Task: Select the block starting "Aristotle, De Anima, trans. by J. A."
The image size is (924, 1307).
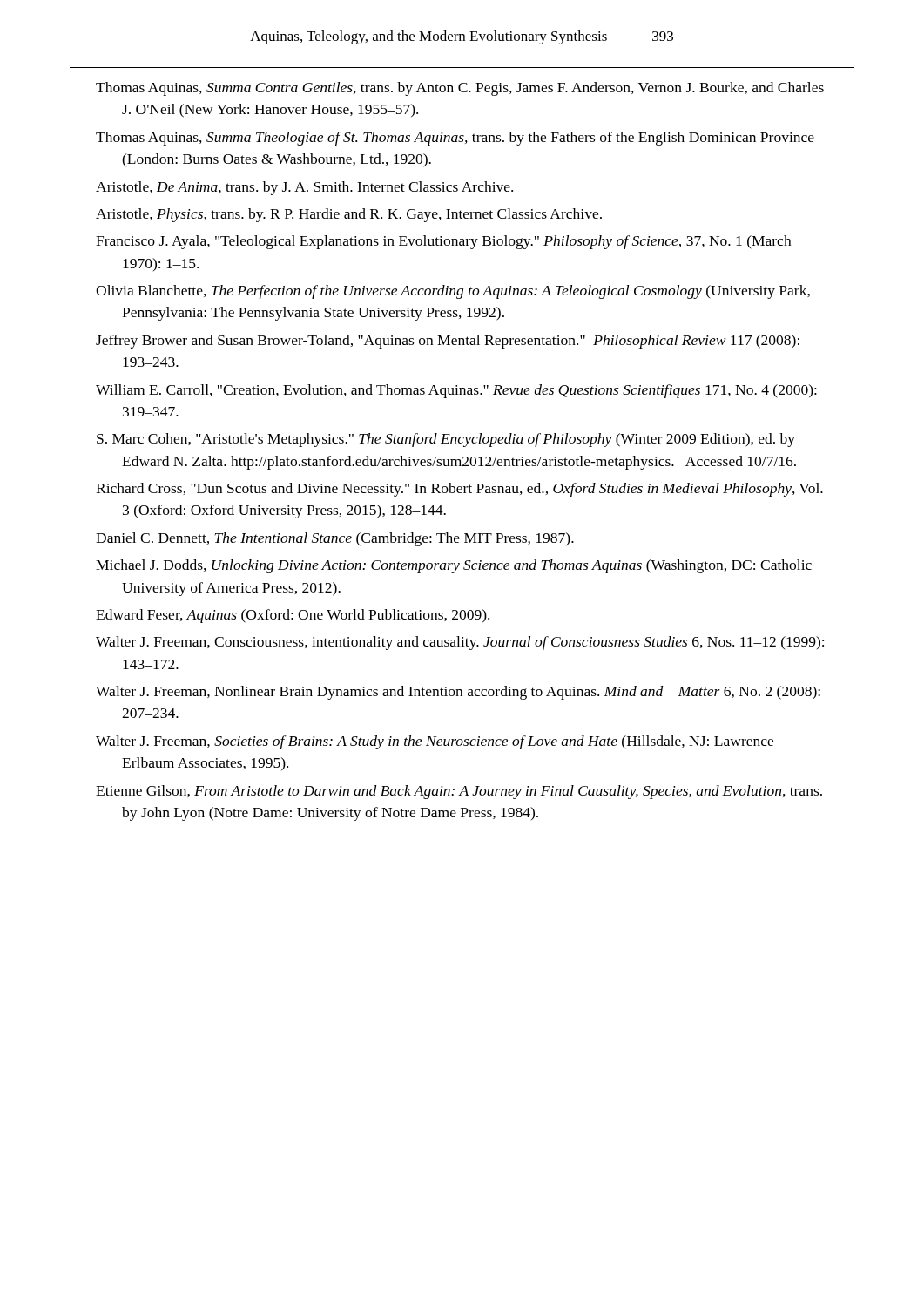Action: coord(305,186)
